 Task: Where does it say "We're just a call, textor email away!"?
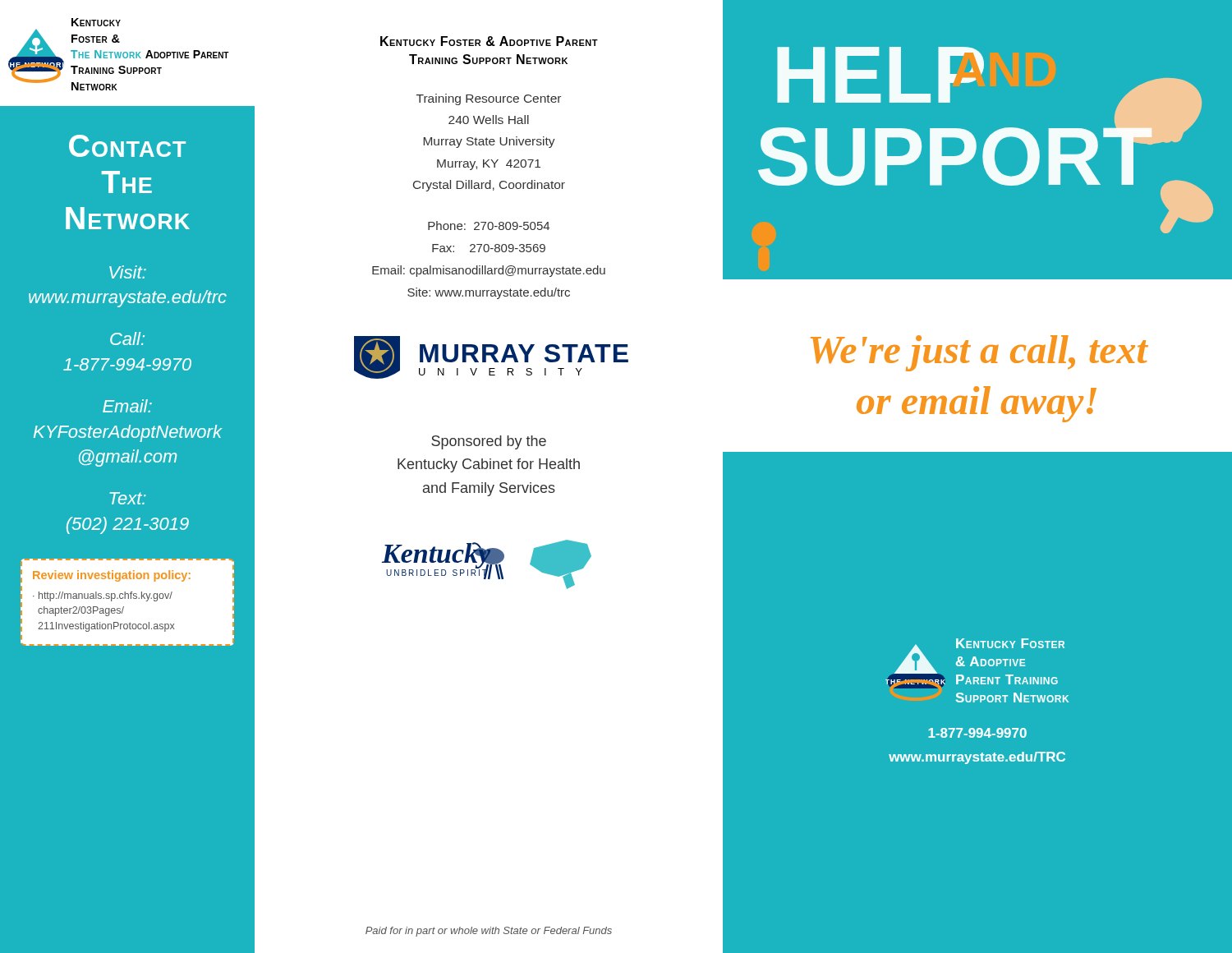pyautogui.click(x=977, y=375)
